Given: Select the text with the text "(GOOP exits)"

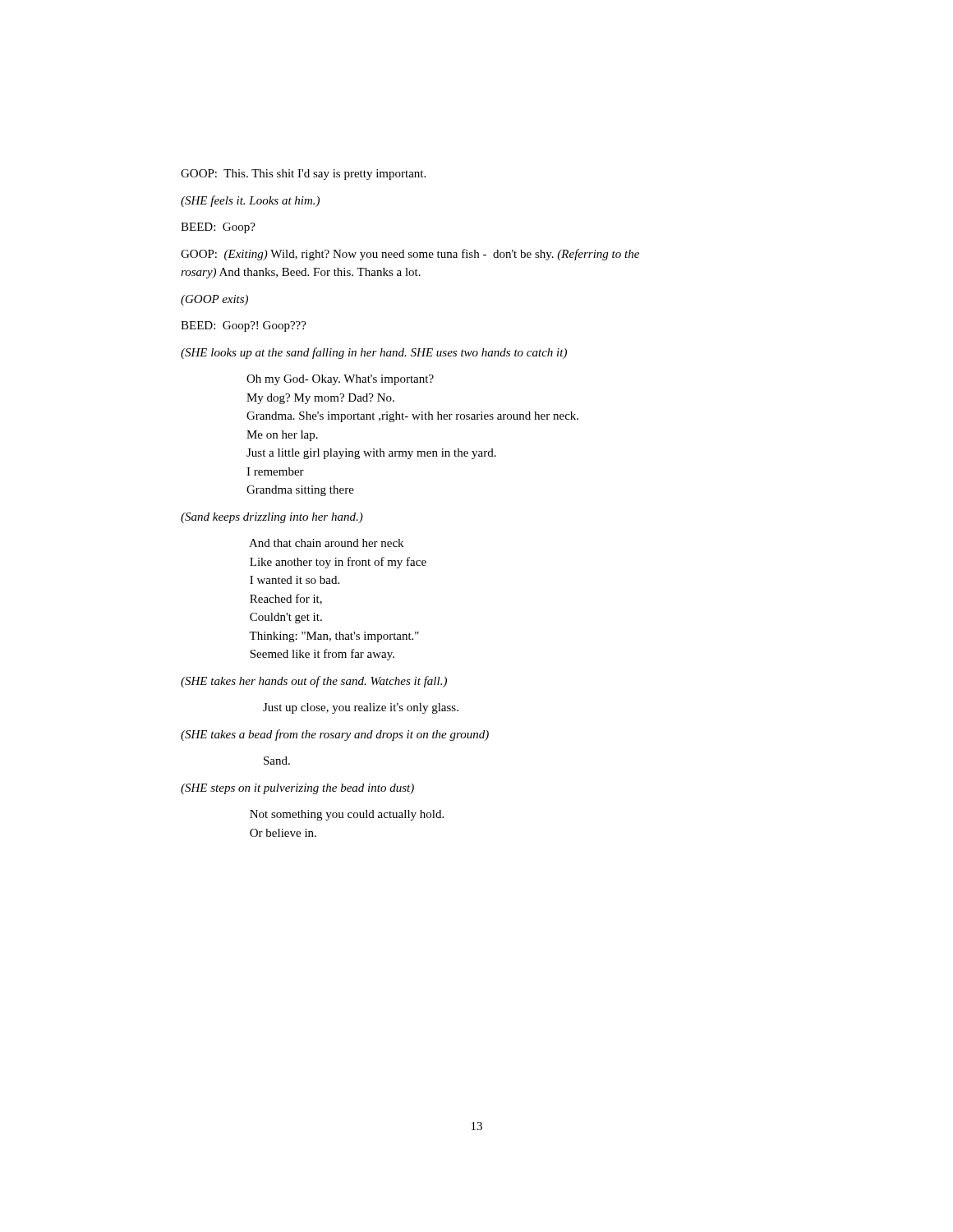Looking at the screenshot, I should pos(215,299).
